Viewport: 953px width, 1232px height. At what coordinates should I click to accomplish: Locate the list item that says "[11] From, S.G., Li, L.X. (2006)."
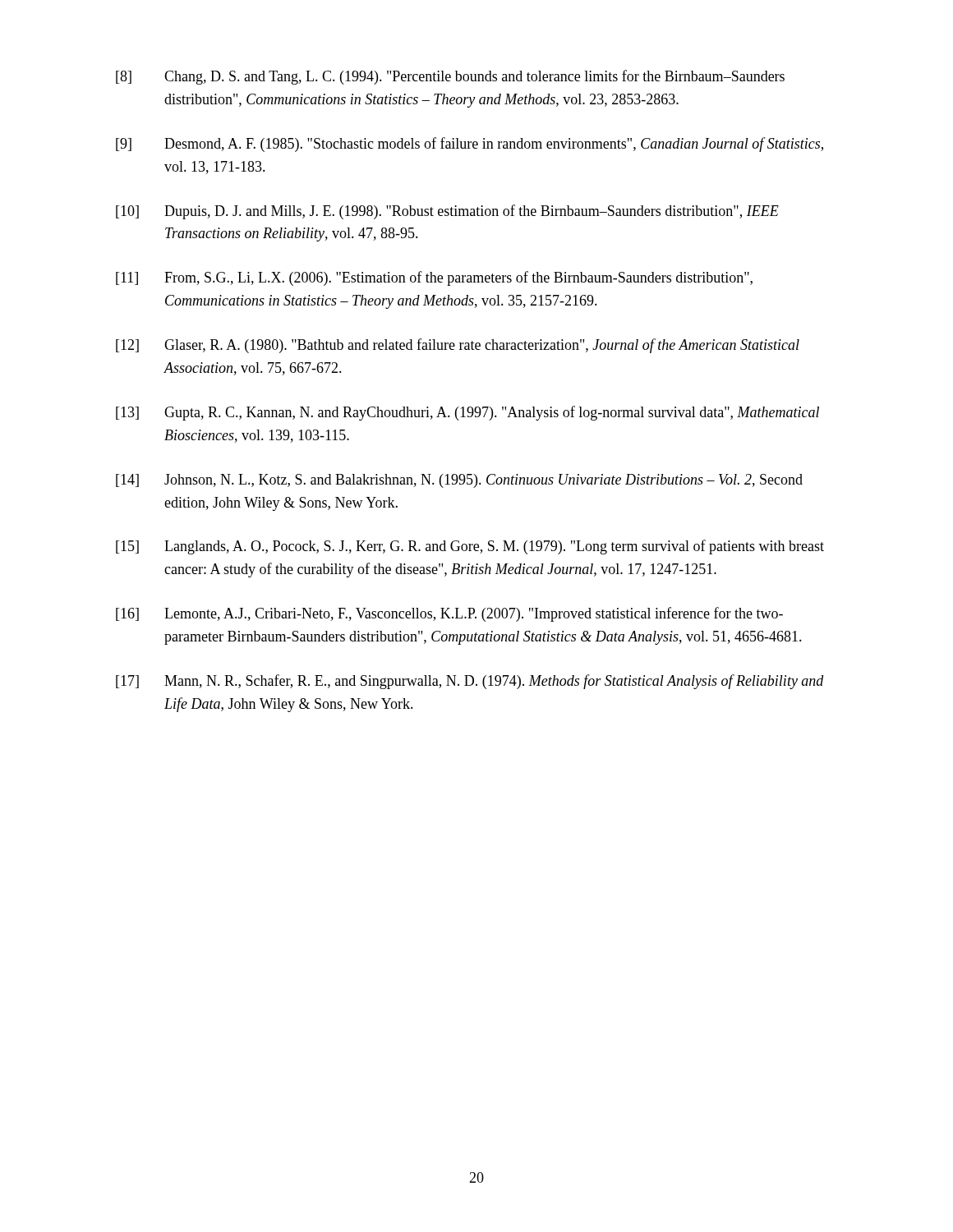(x=476, y=290)
